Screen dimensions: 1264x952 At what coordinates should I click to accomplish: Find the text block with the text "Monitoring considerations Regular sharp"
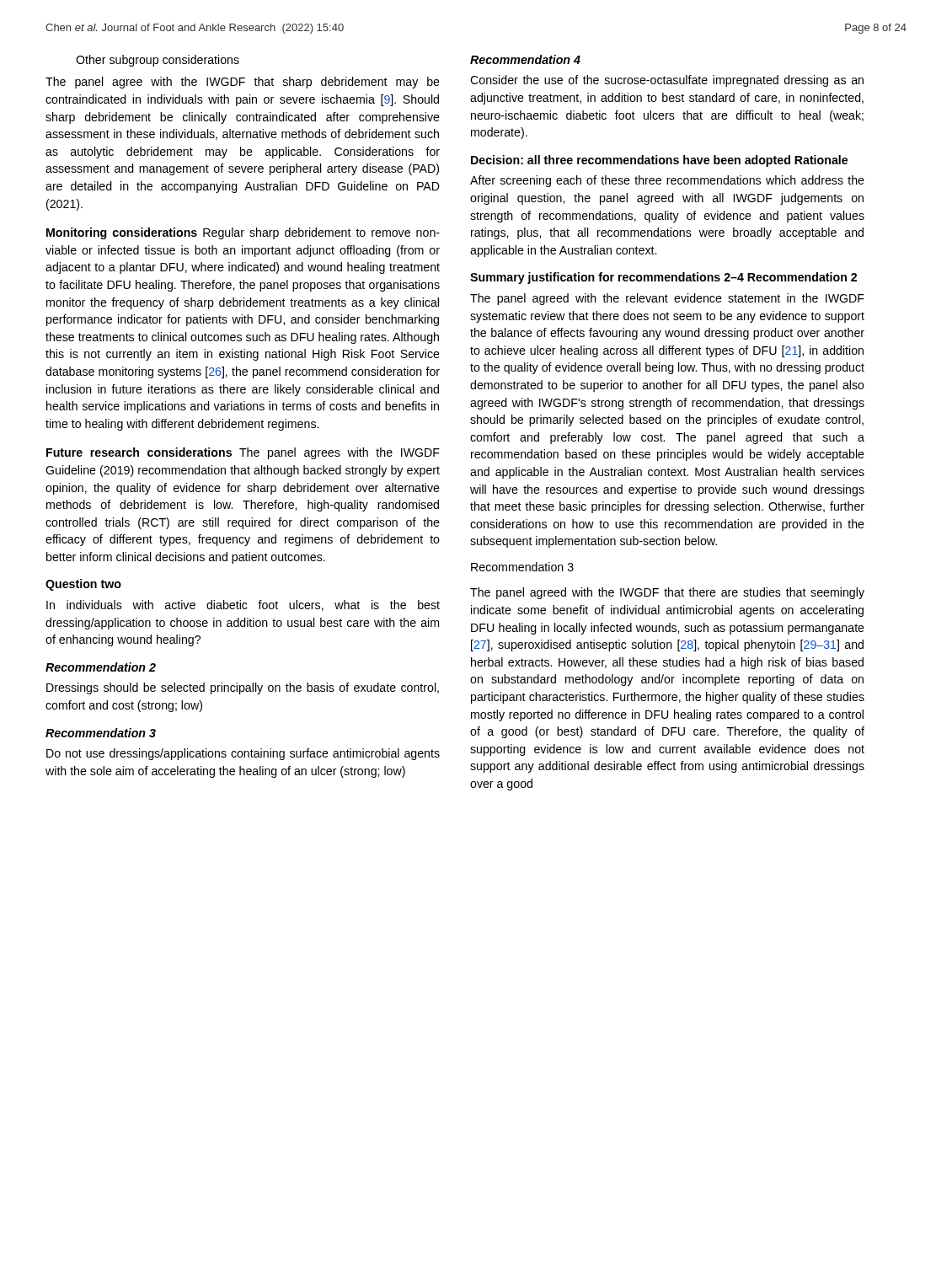pyautogui.click(x=243, y=328)
